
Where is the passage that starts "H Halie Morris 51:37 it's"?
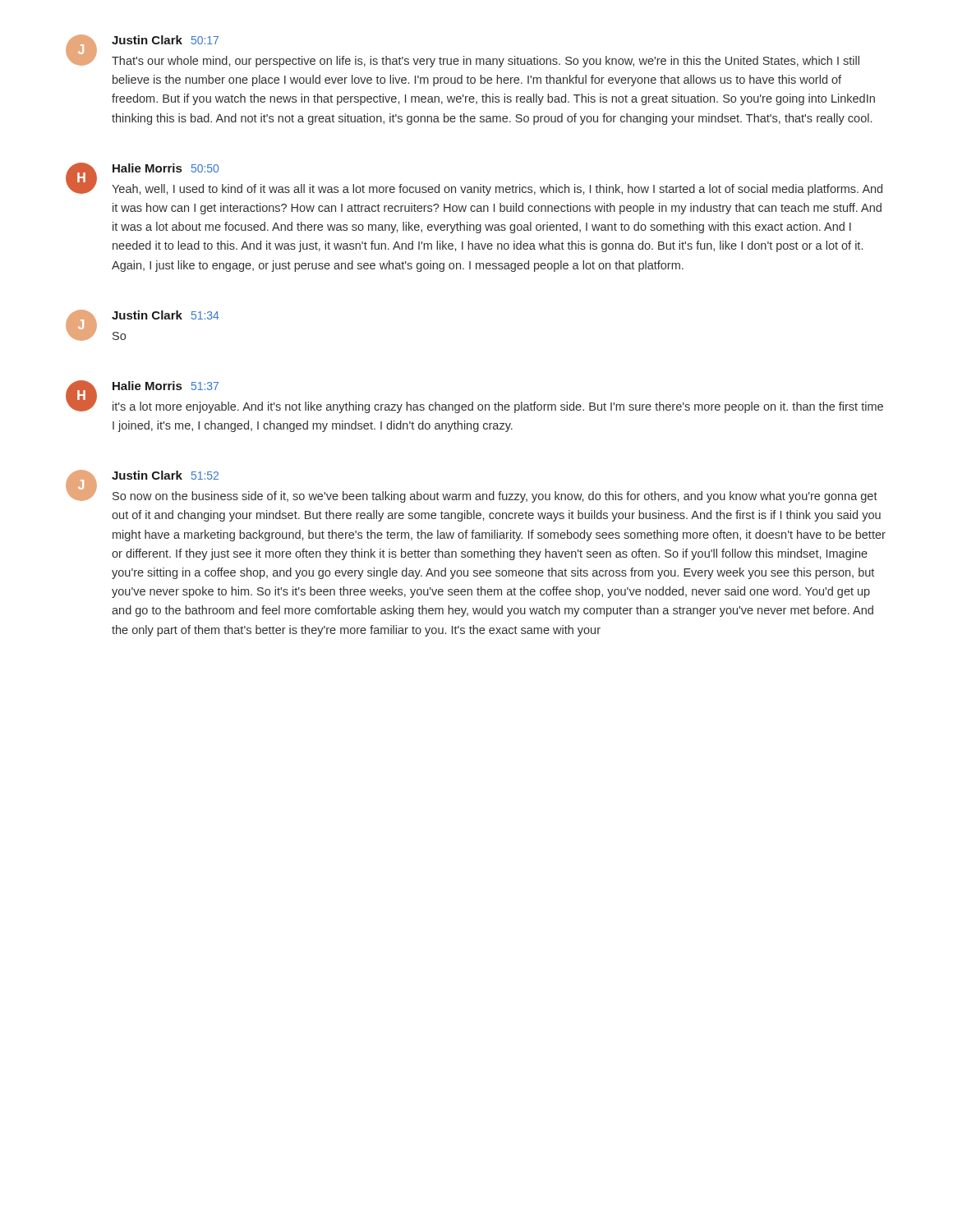pyautogui.click(x=476, y=407)
